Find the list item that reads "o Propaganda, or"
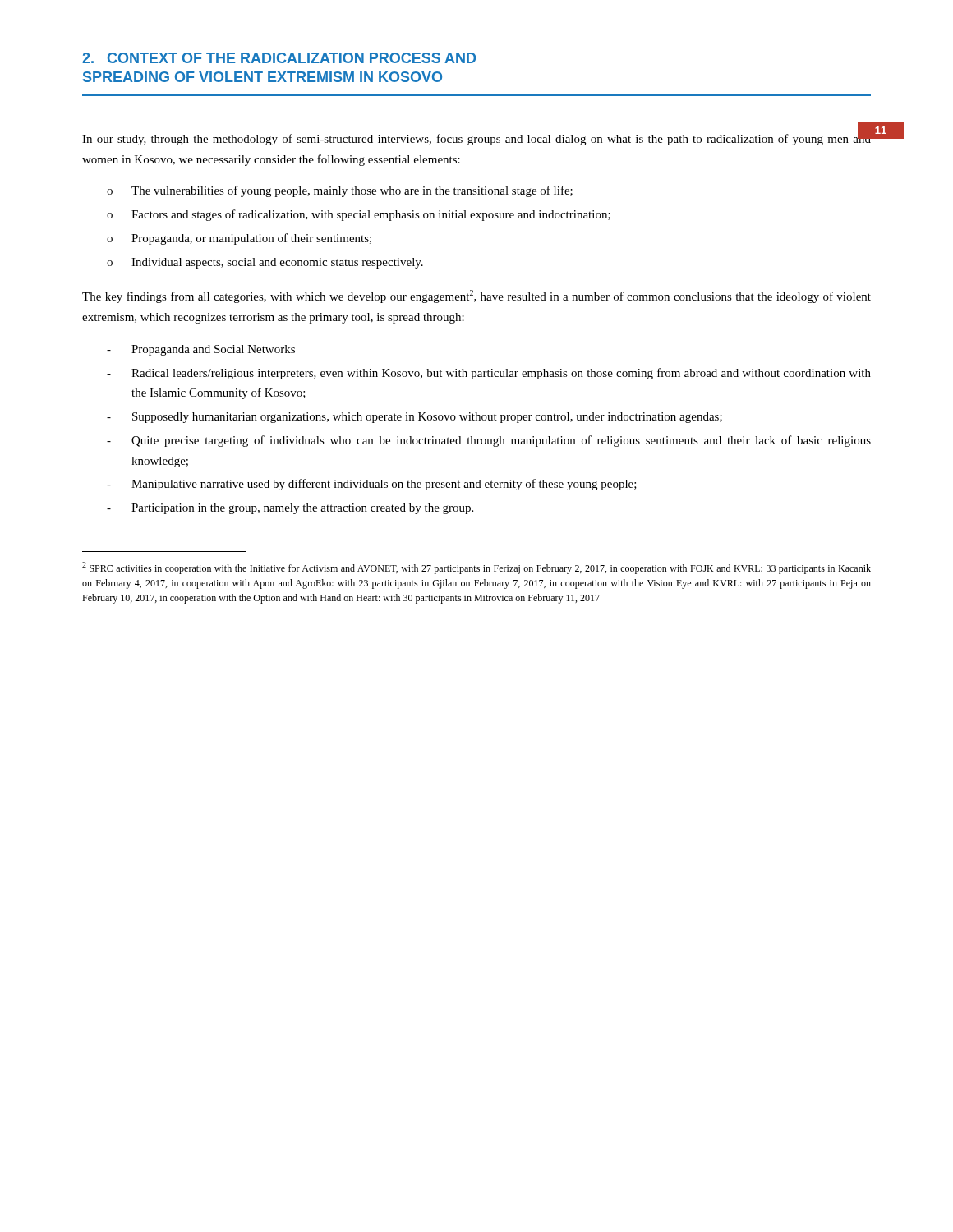This screenshot has width=953, height=1232. coord(240,238)
